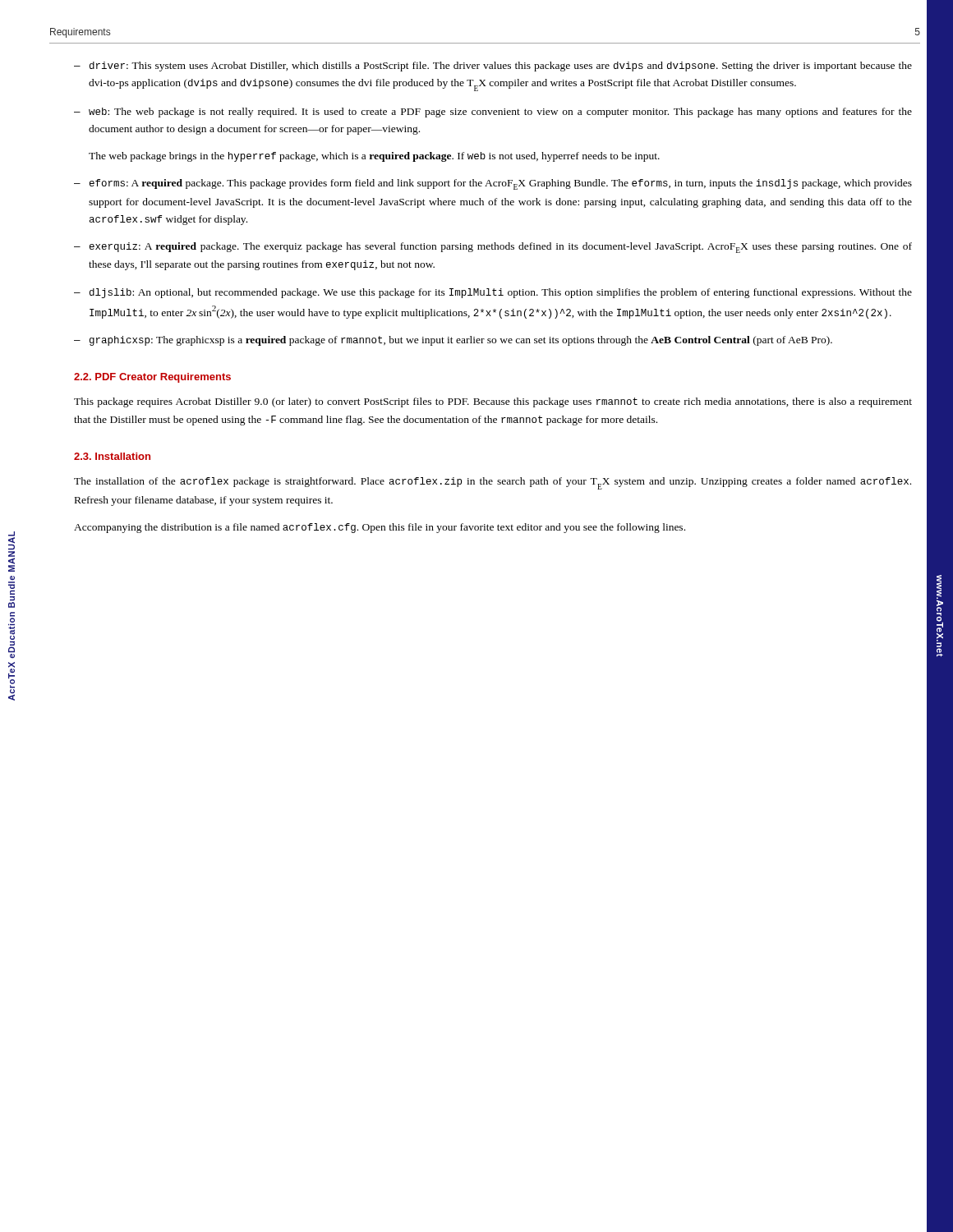Click the passage that begins "This package requires"

coord(493,411)
